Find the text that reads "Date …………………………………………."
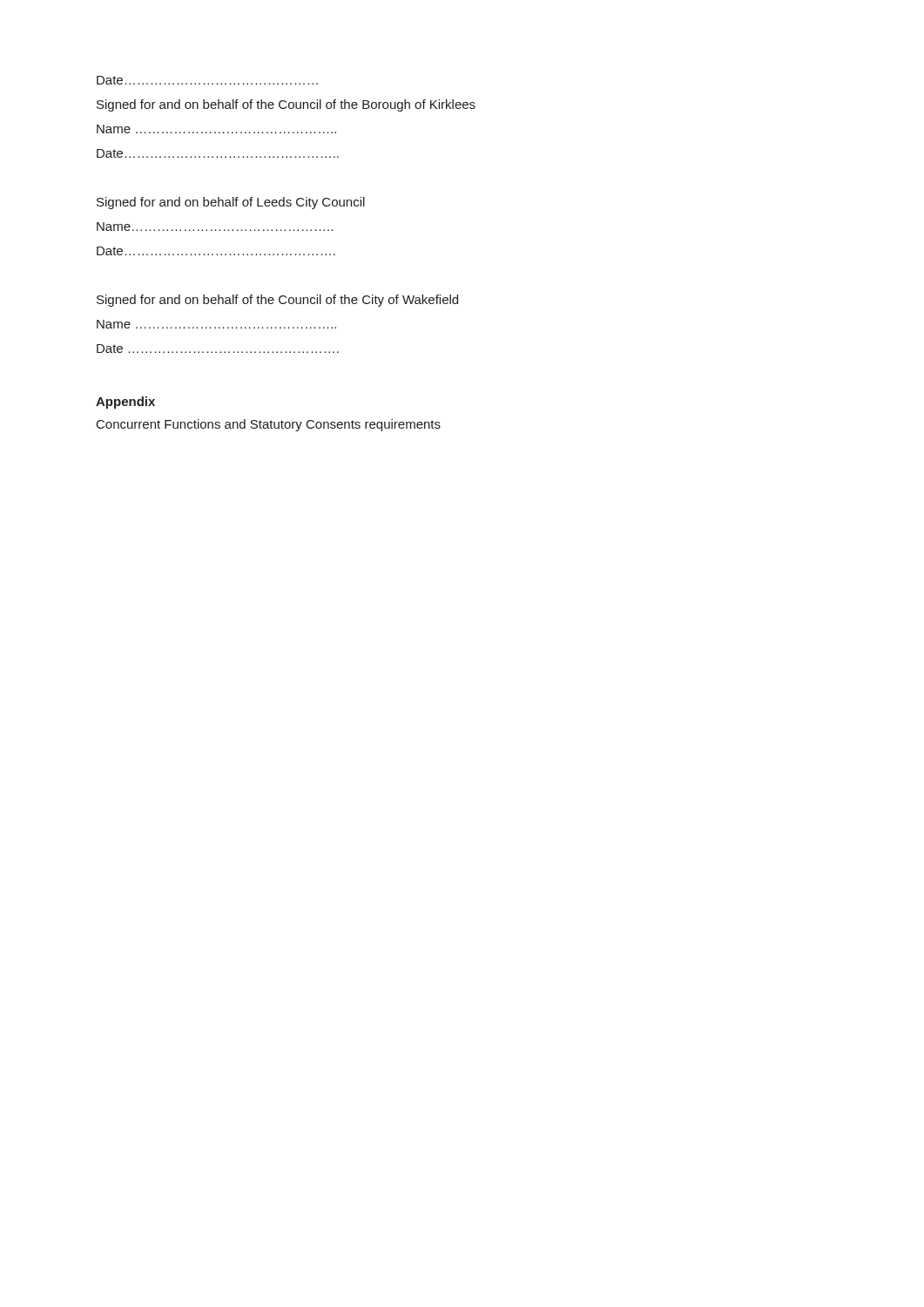Viewport: 924px width, 1307px height. [x=218, y=348]
